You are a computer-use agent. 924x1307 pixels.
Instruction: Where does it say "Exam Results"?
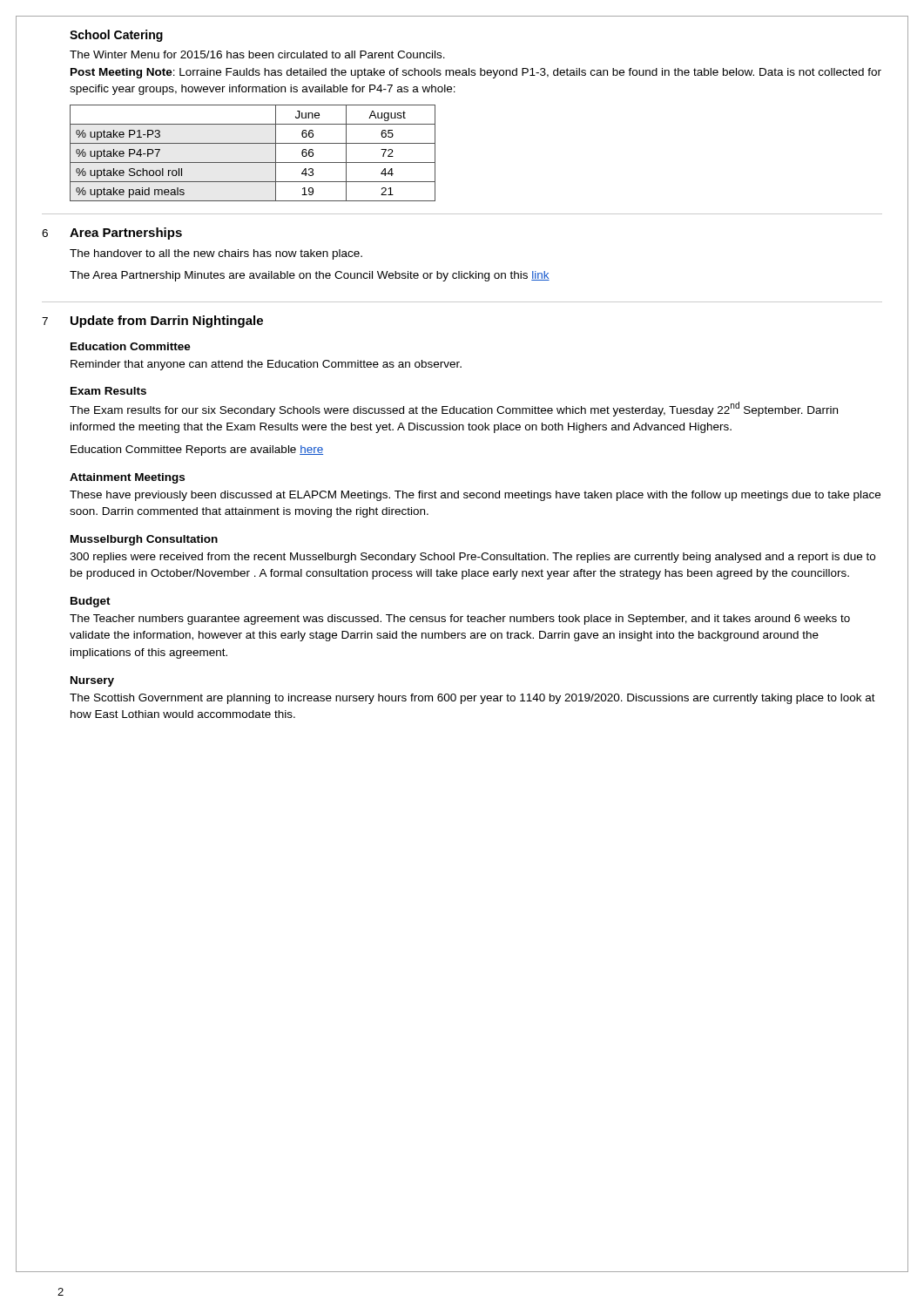tap(108, 391)
